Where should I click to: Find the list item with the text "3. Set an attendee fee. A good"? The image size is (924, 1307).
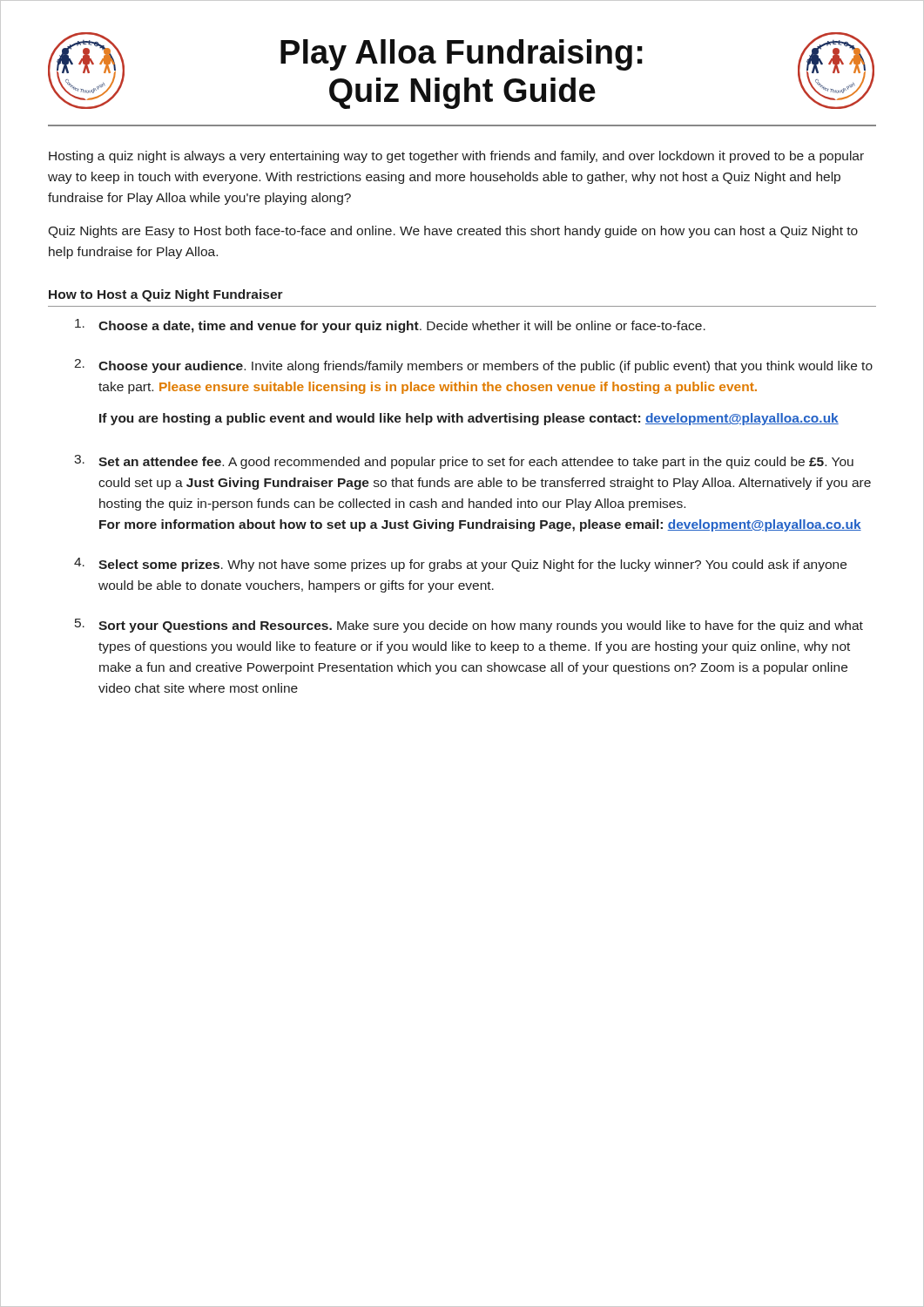[475, 493]
